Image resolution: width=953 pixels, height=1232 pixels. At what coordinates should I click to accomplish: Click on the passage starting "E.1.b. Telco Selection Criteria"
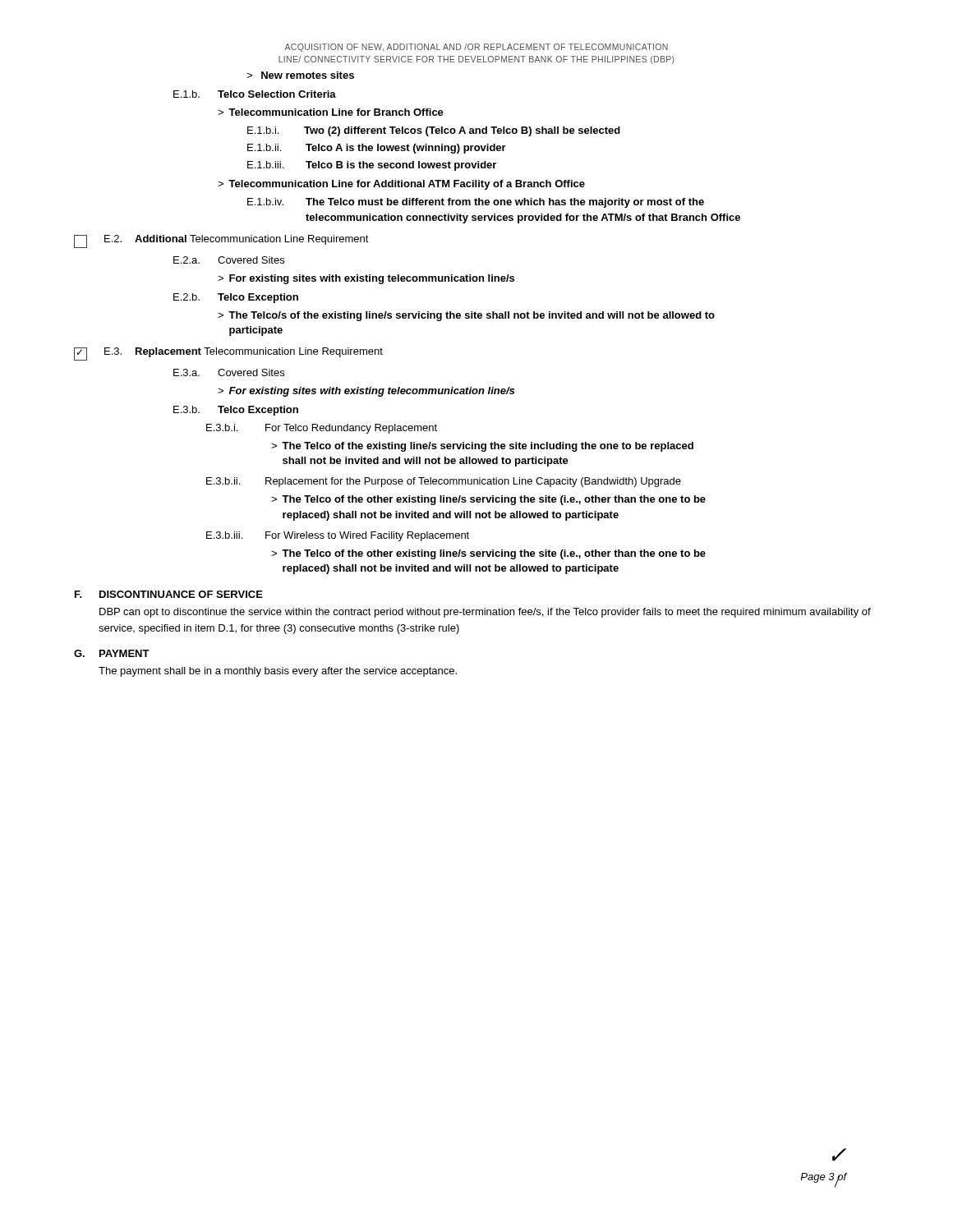coord(254,95)
